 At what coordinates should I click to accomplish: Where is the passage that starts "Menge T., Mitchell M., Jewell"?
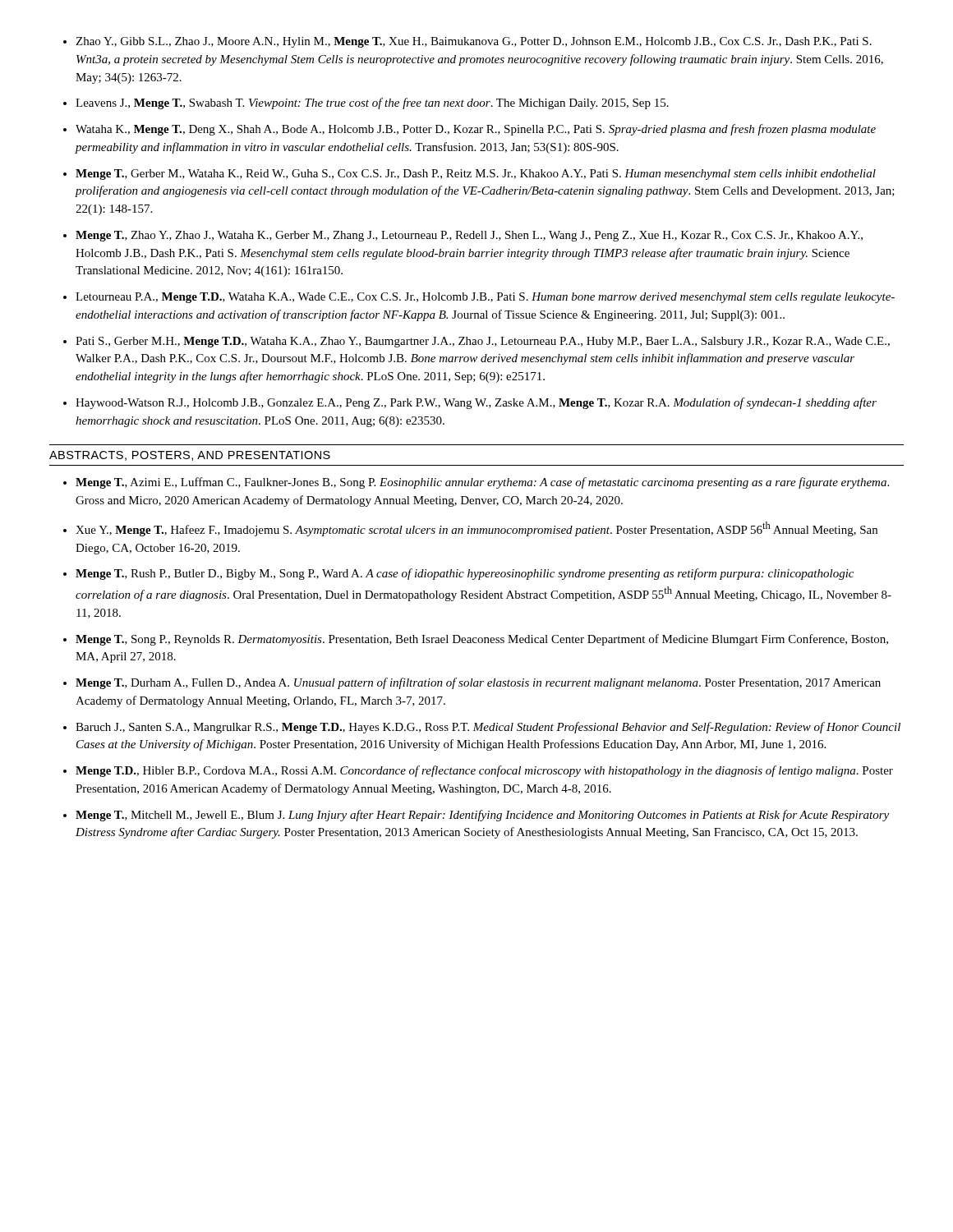point(481,824)
